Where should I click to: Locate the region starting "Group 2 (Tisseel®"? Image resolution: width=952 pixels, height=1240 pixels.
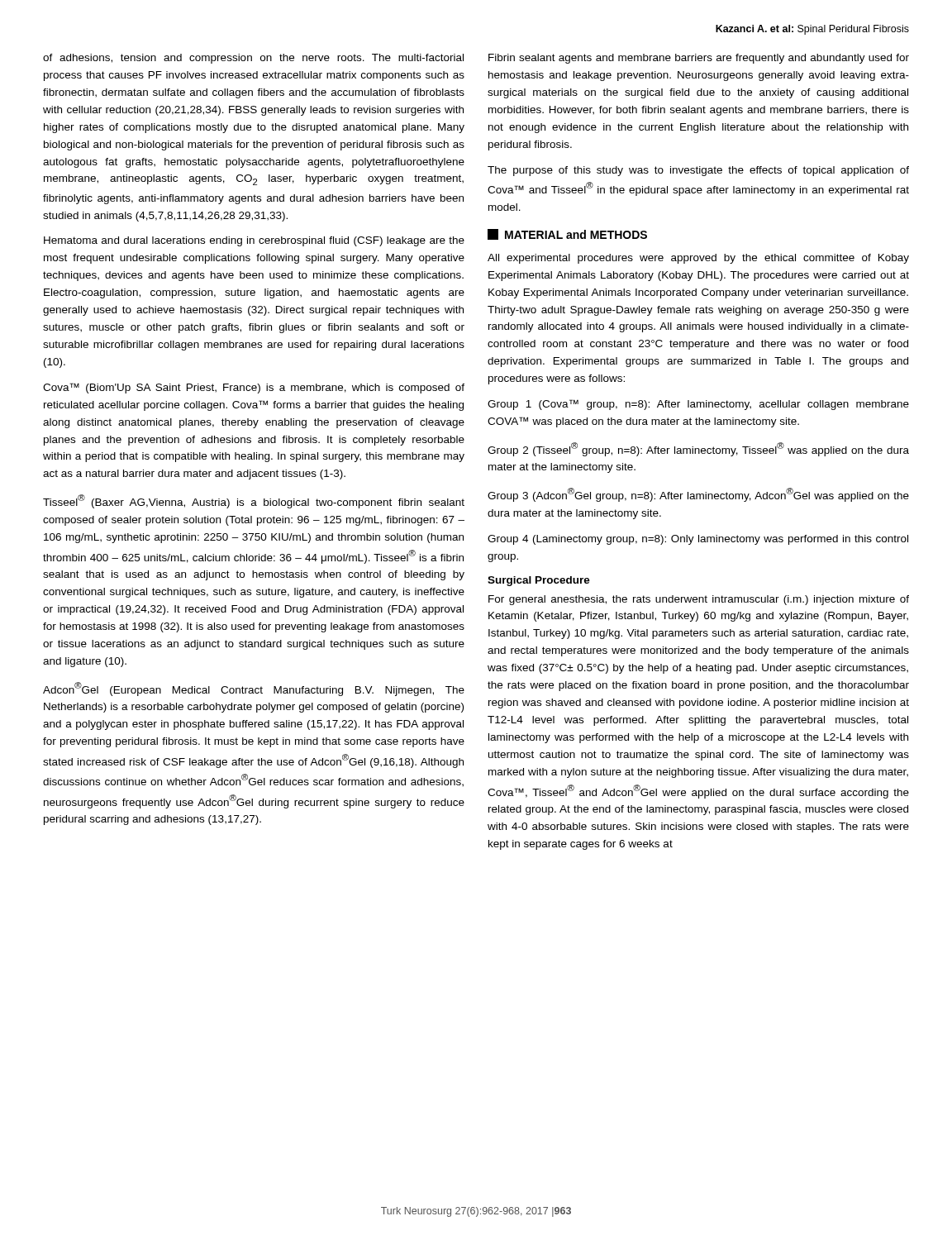[x=698, y=458]
